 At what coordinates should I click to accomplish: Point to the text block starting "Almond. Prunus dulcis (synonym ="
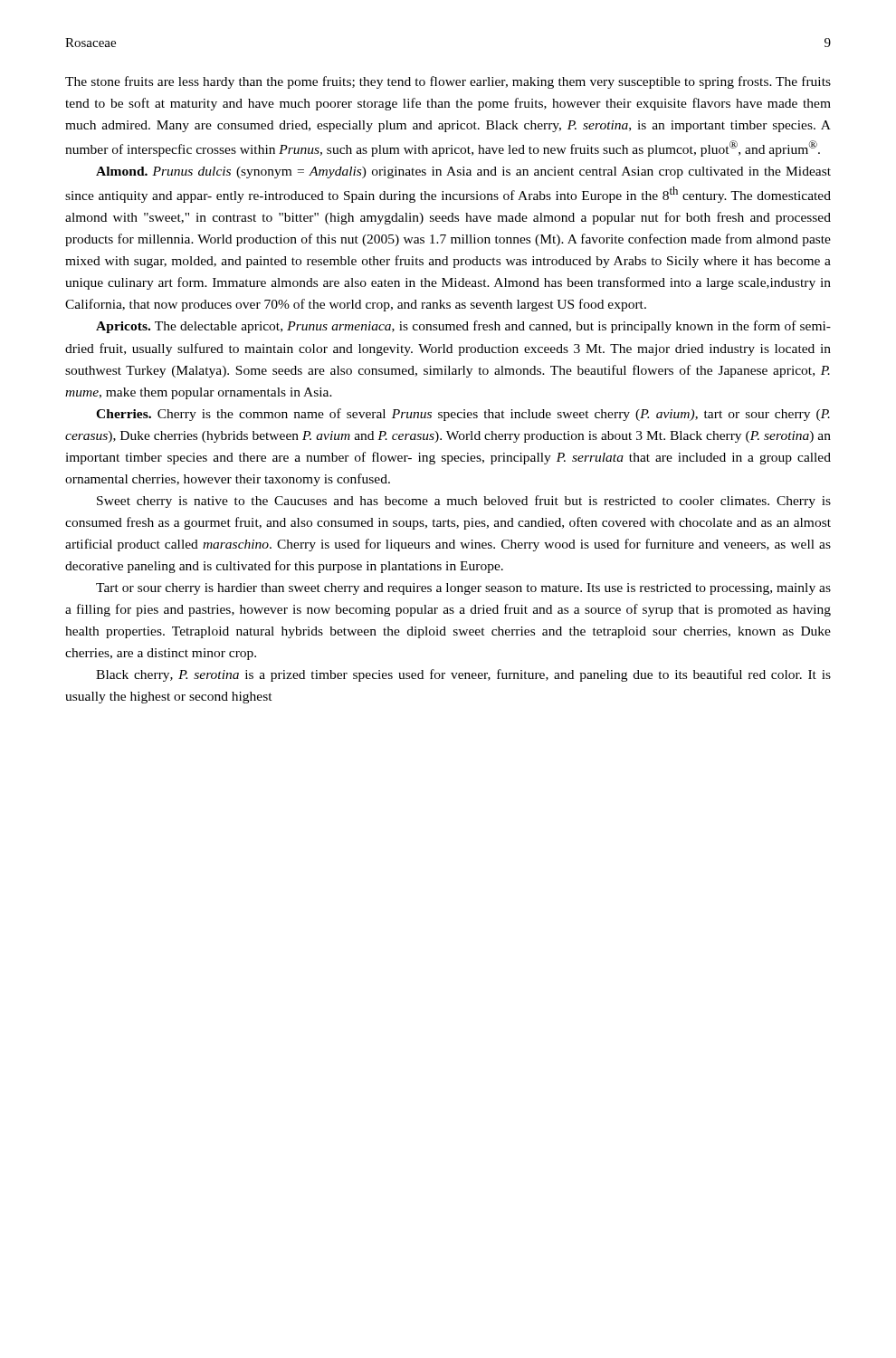[448, 238]
